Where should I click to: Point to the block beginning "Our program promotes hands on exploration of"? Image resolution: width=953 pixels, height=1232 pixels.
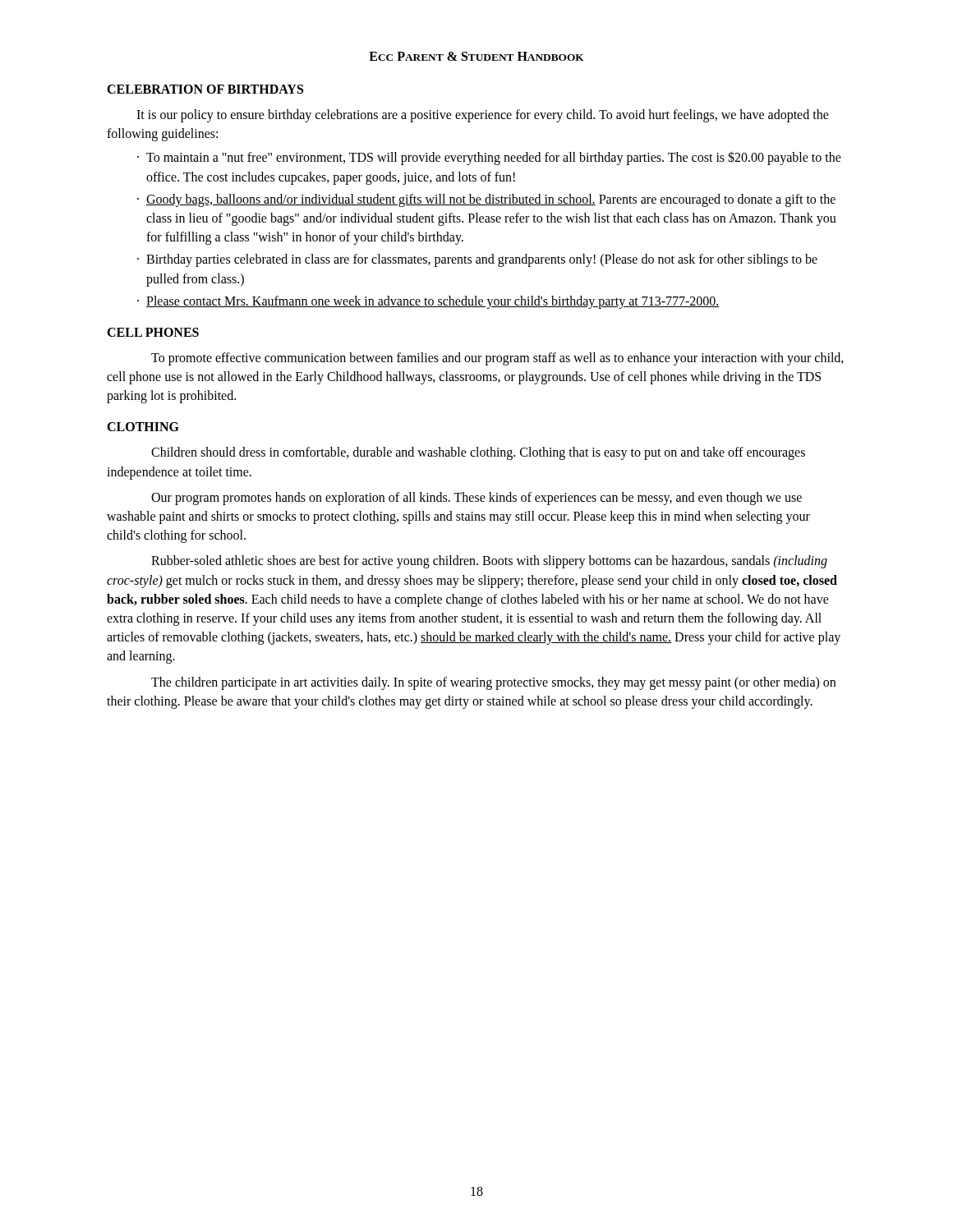[458, 516]
